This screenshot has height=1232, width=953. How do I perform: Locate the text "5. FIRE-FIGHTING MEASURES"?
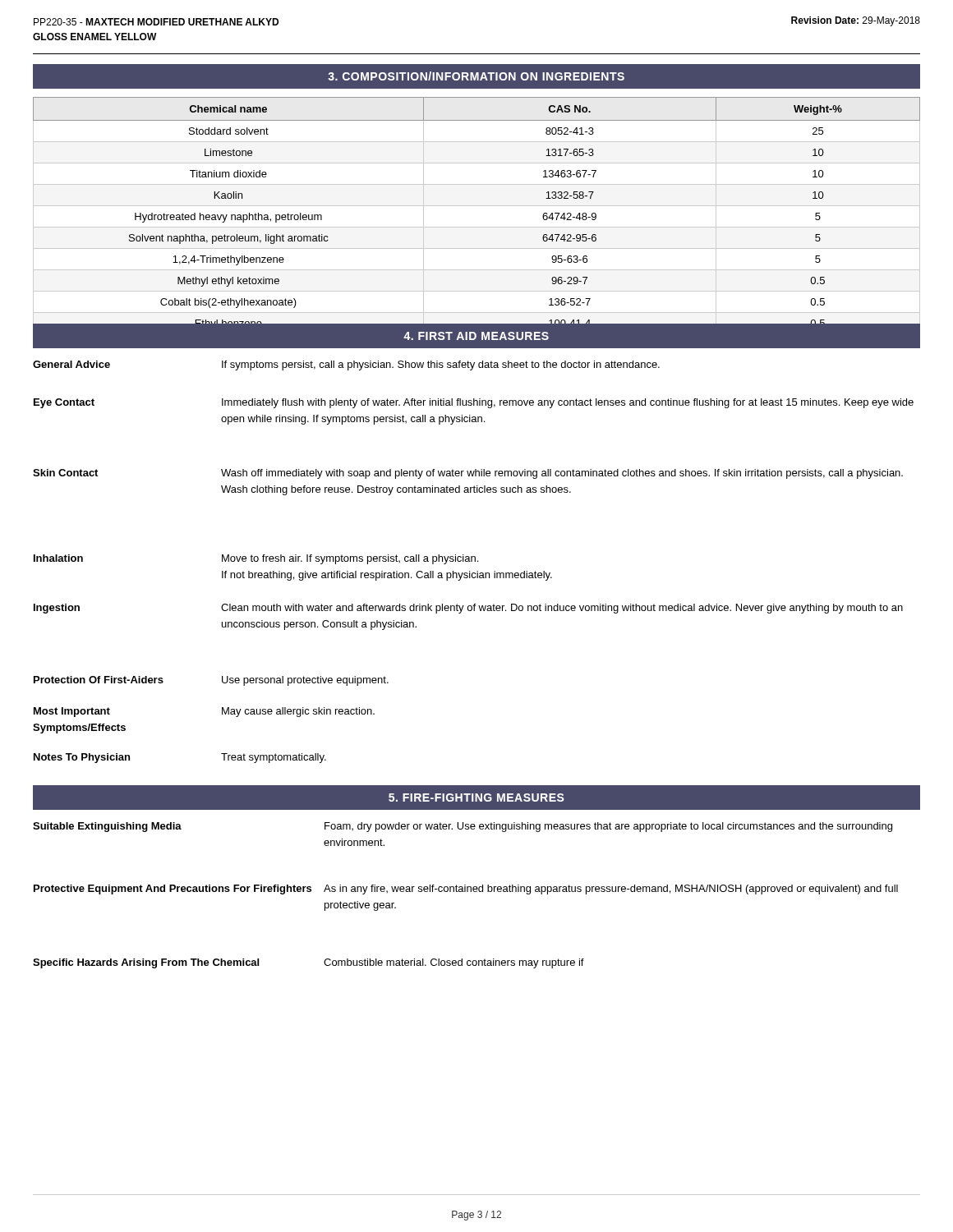pos(476,797)
